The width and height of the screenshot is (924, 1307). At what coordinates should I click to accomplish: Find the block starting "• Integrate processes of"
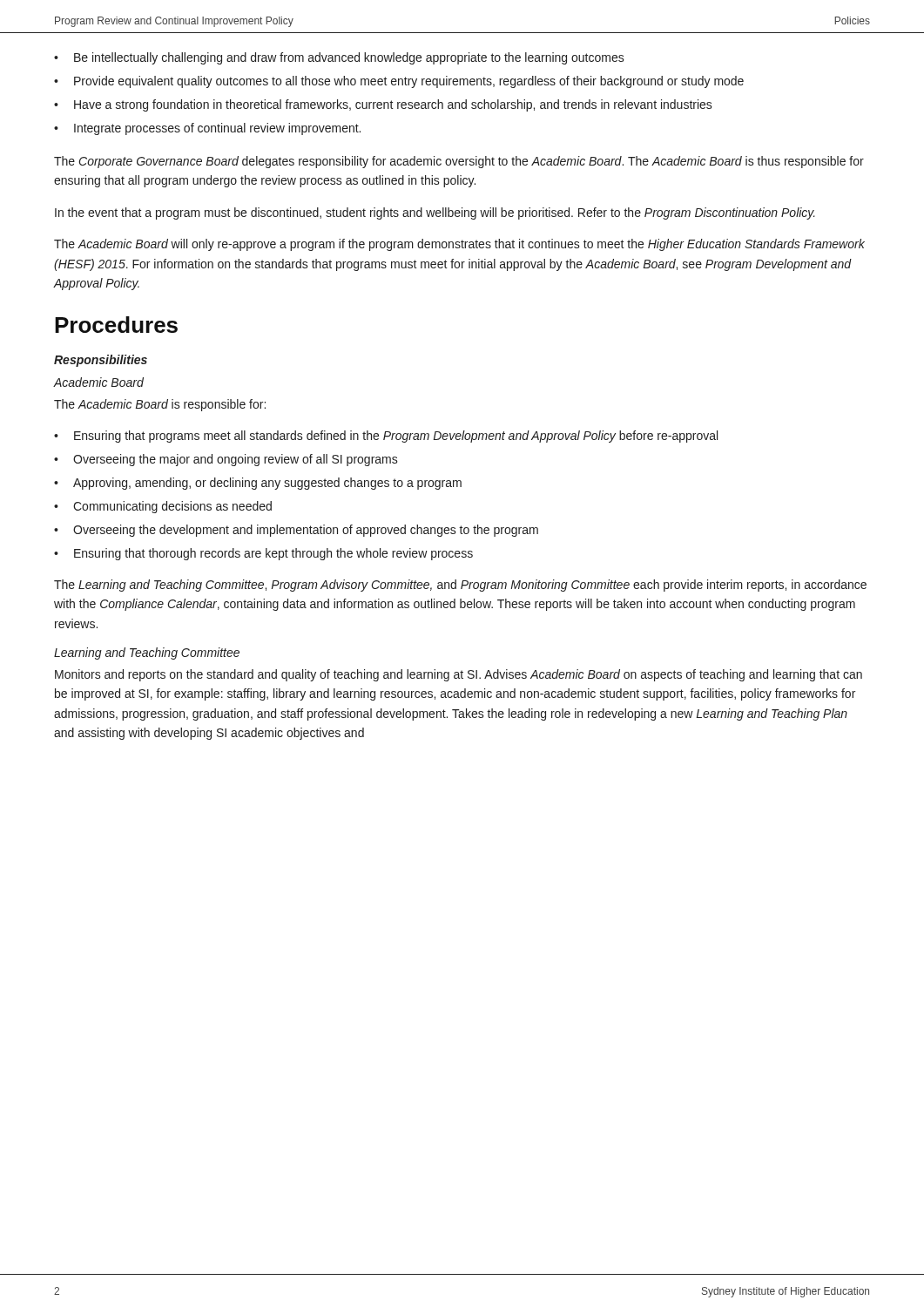tap(207, 129)
